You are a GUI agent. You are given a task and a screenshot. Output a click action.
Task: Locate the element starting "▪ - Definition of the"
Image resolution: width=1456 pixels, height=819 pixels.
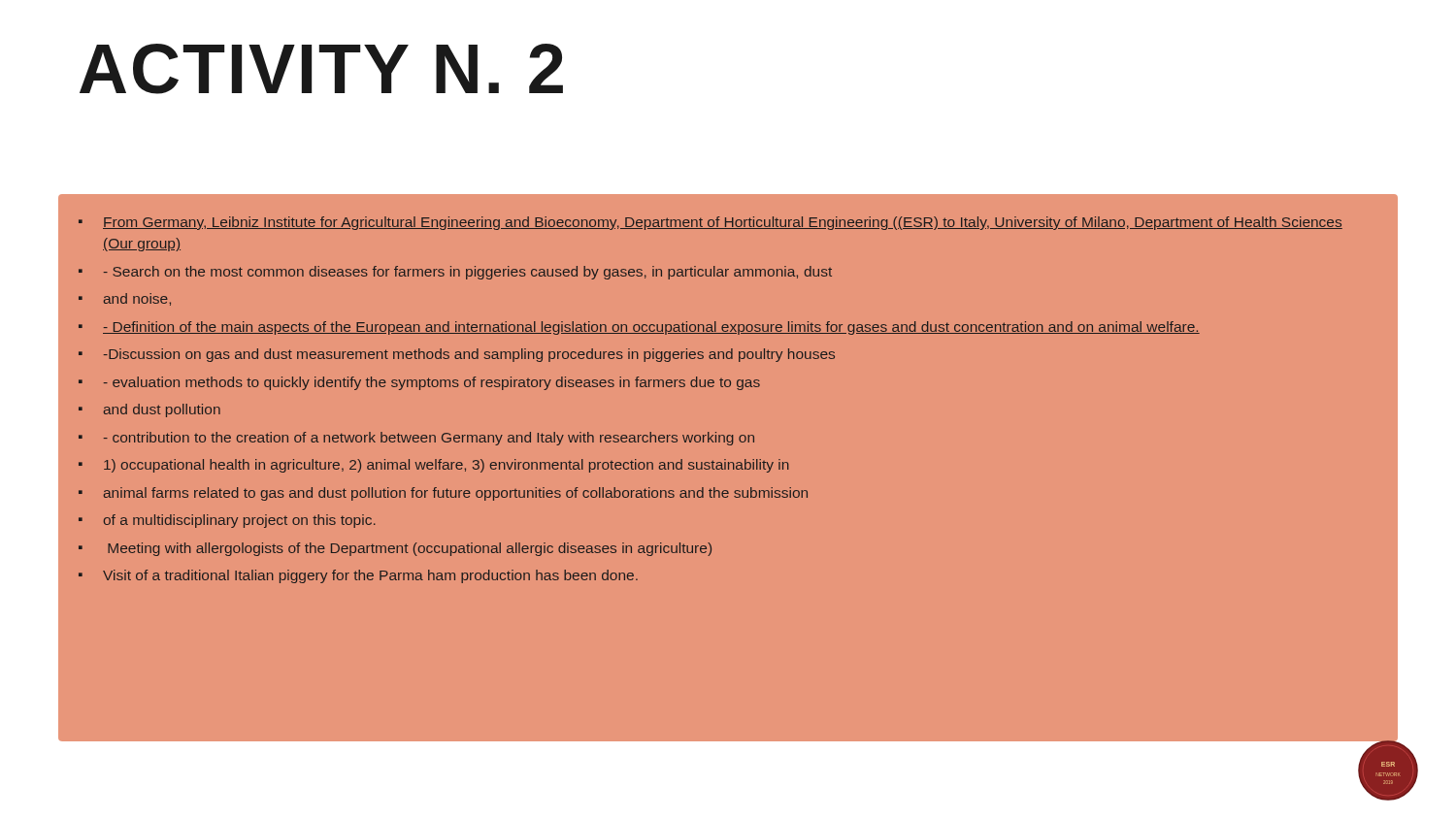point(638,327)
